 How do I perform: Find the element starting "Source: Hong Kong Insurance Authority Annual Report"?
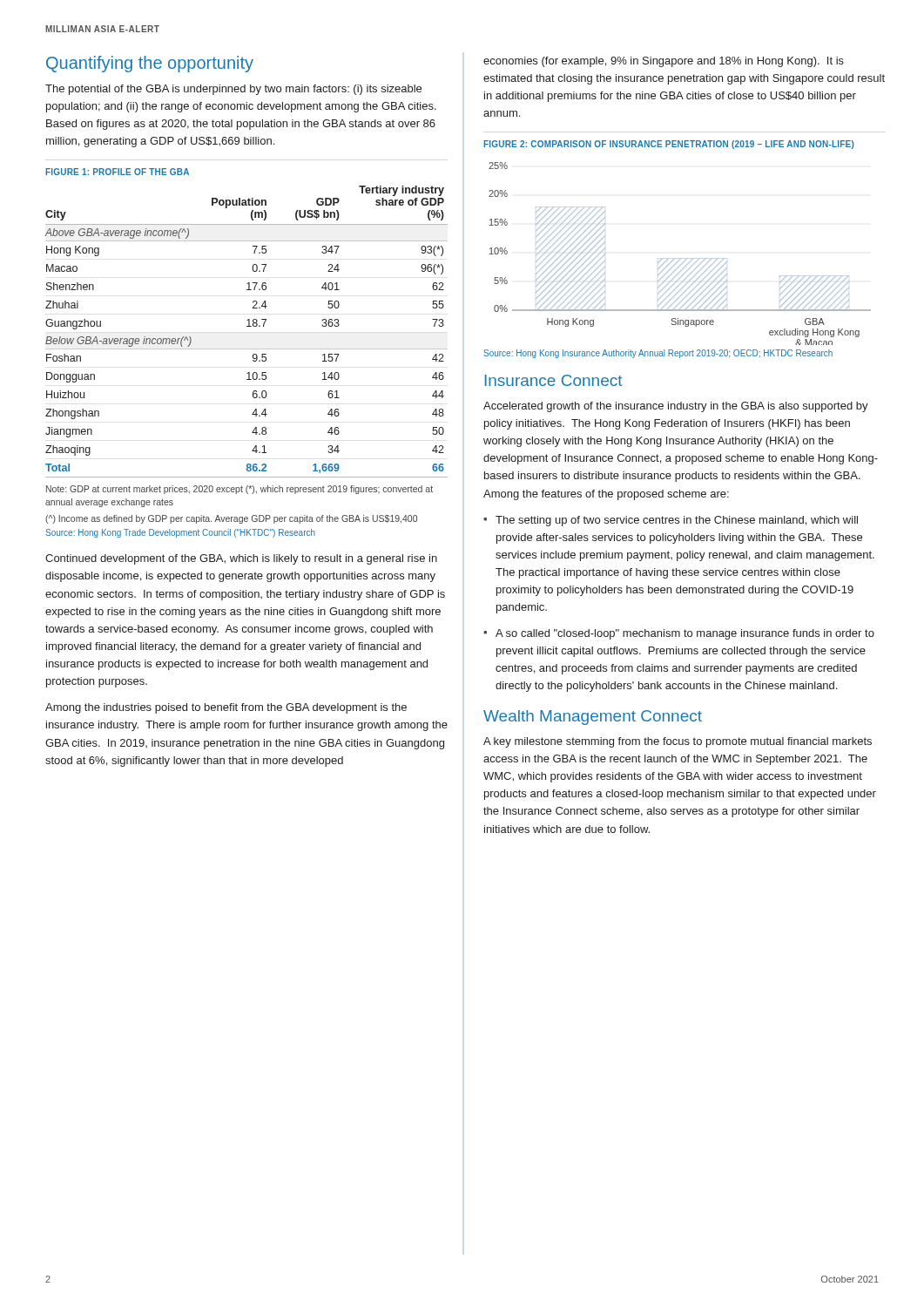click(658, 353)
